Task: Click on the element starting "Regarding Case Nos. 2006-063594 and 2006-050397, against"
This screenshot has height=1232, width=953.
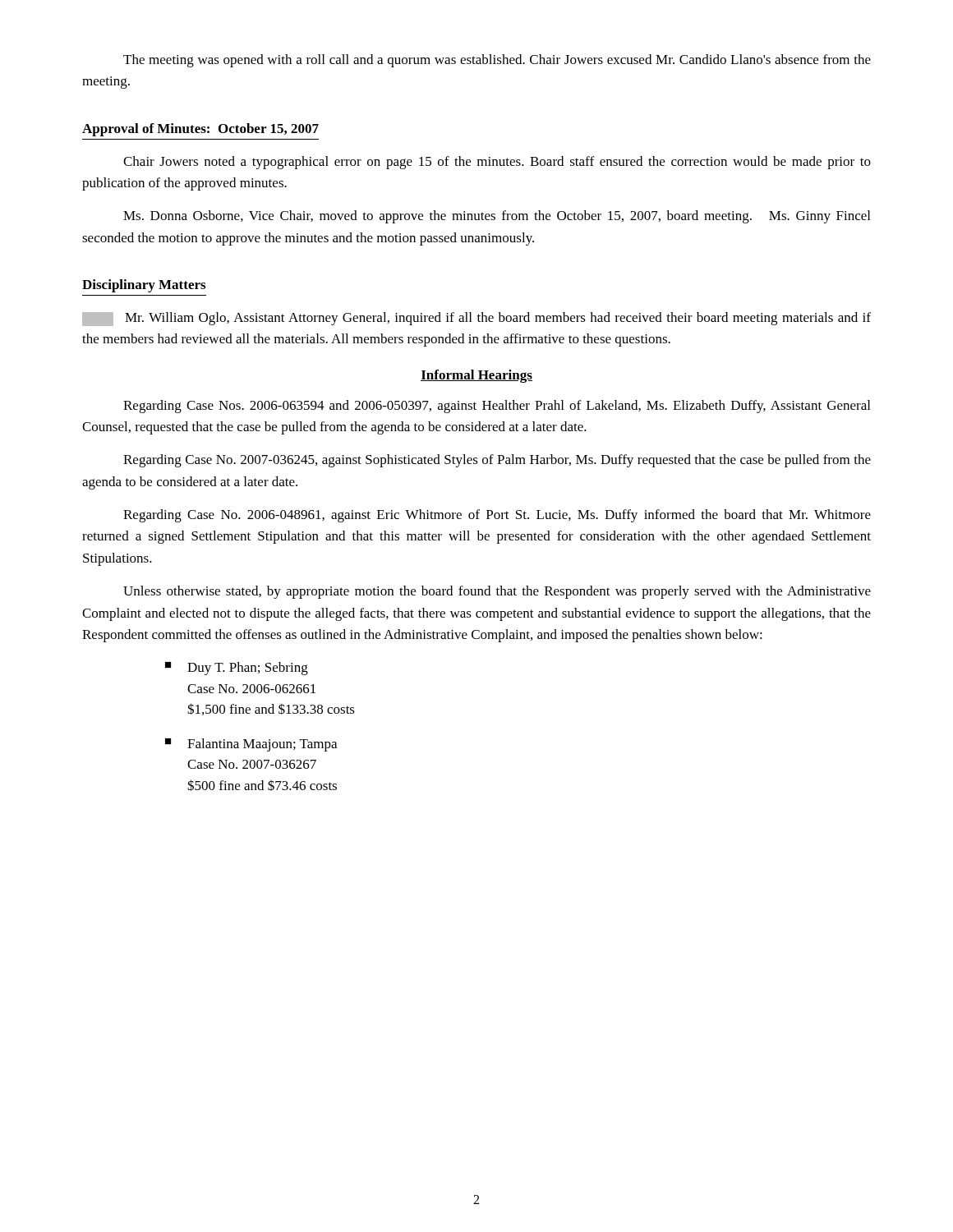Action: coord(476,416)
